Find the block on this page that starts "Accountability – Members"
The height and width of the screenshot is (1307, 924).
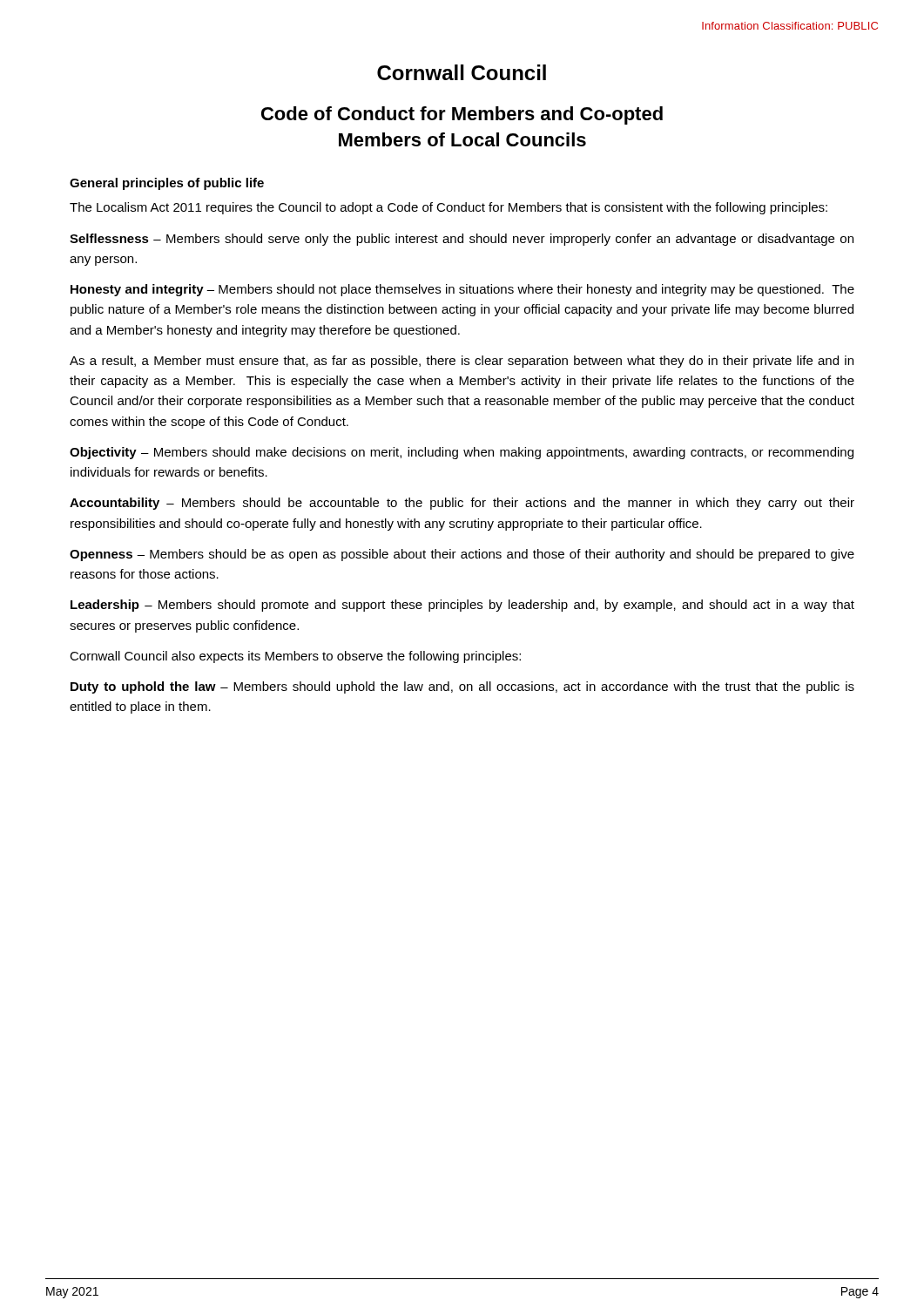[462, 513]
